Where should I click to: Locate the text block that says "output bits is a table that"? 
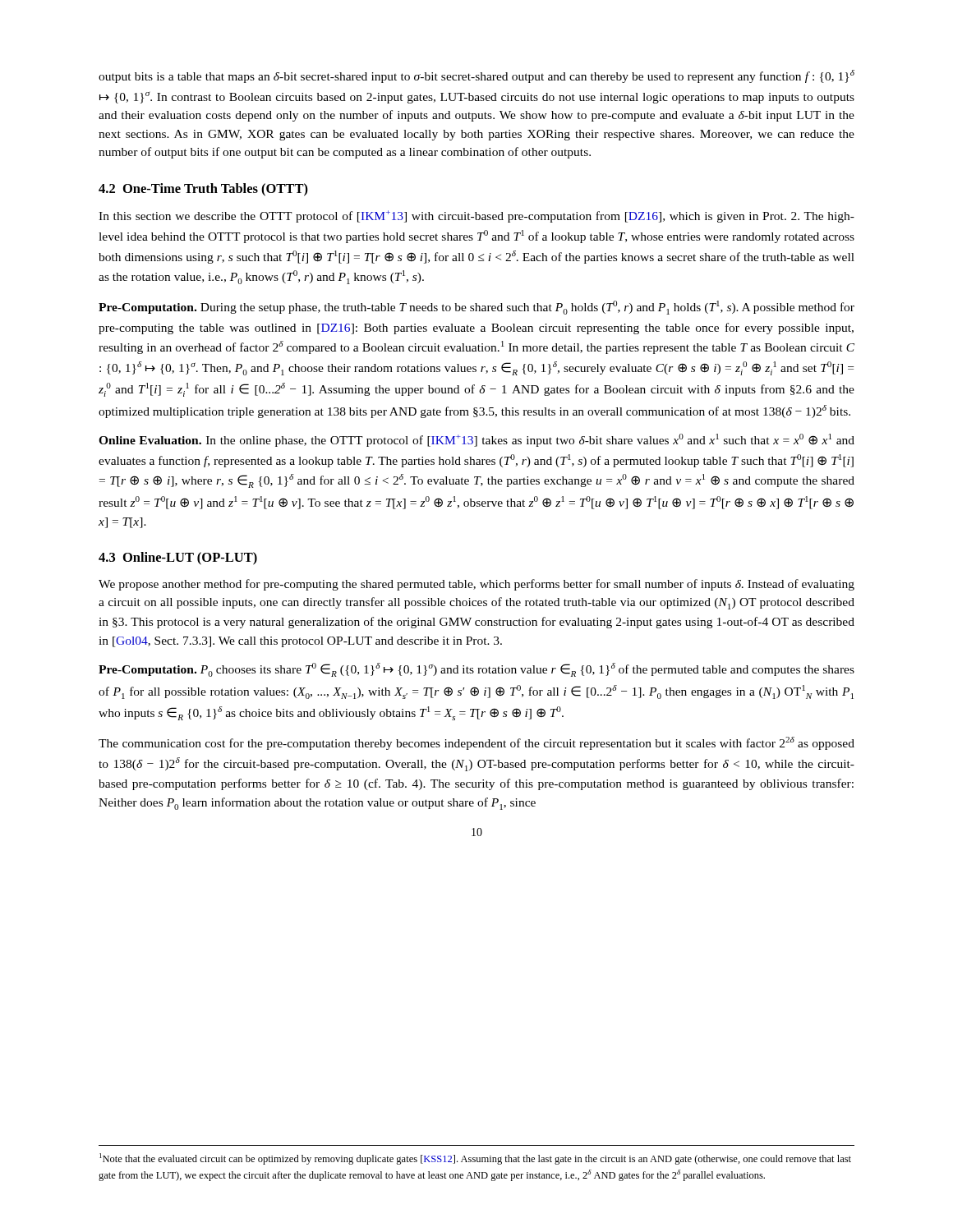click(x=476, y=114)
